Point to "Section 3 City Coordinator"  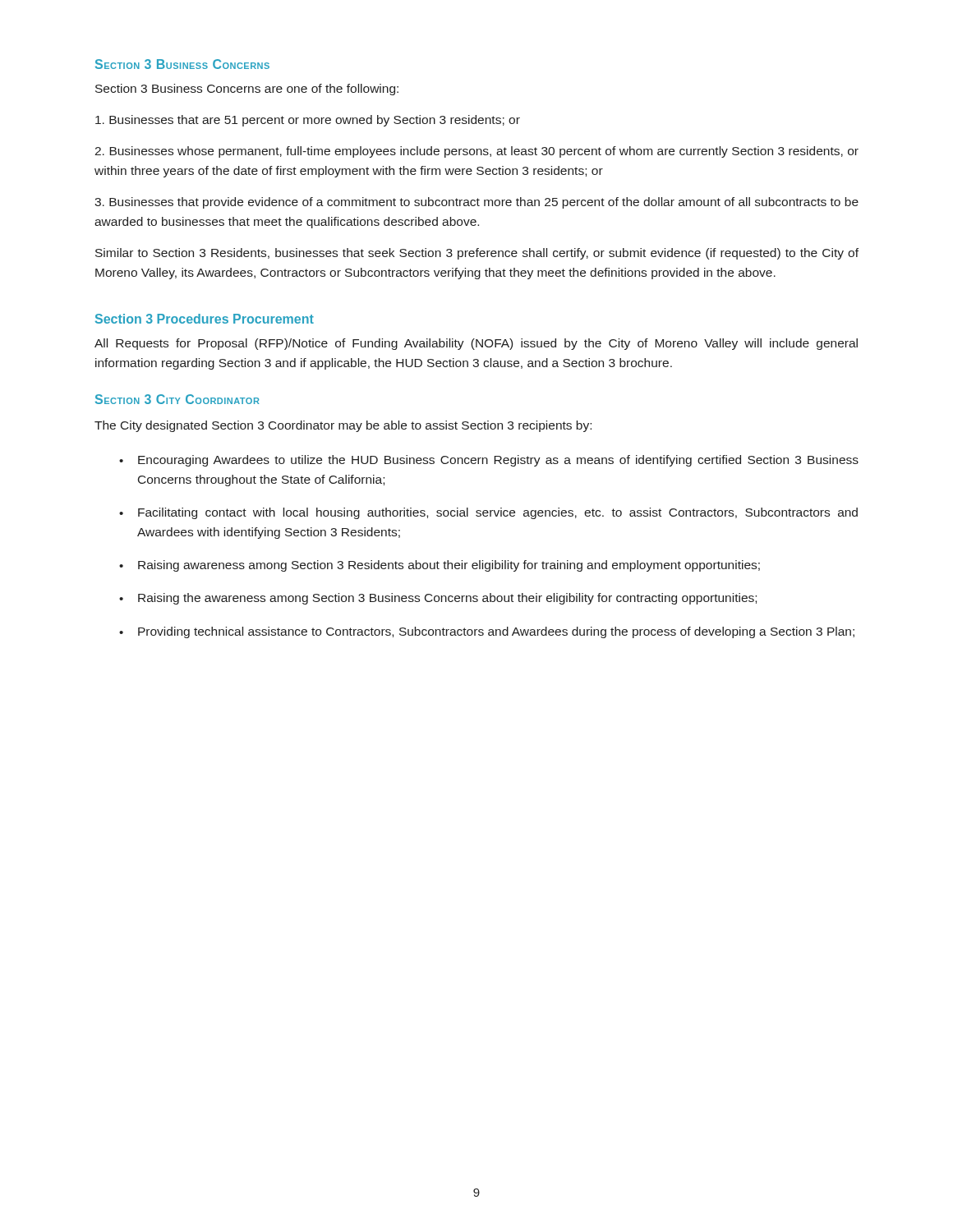177,400
